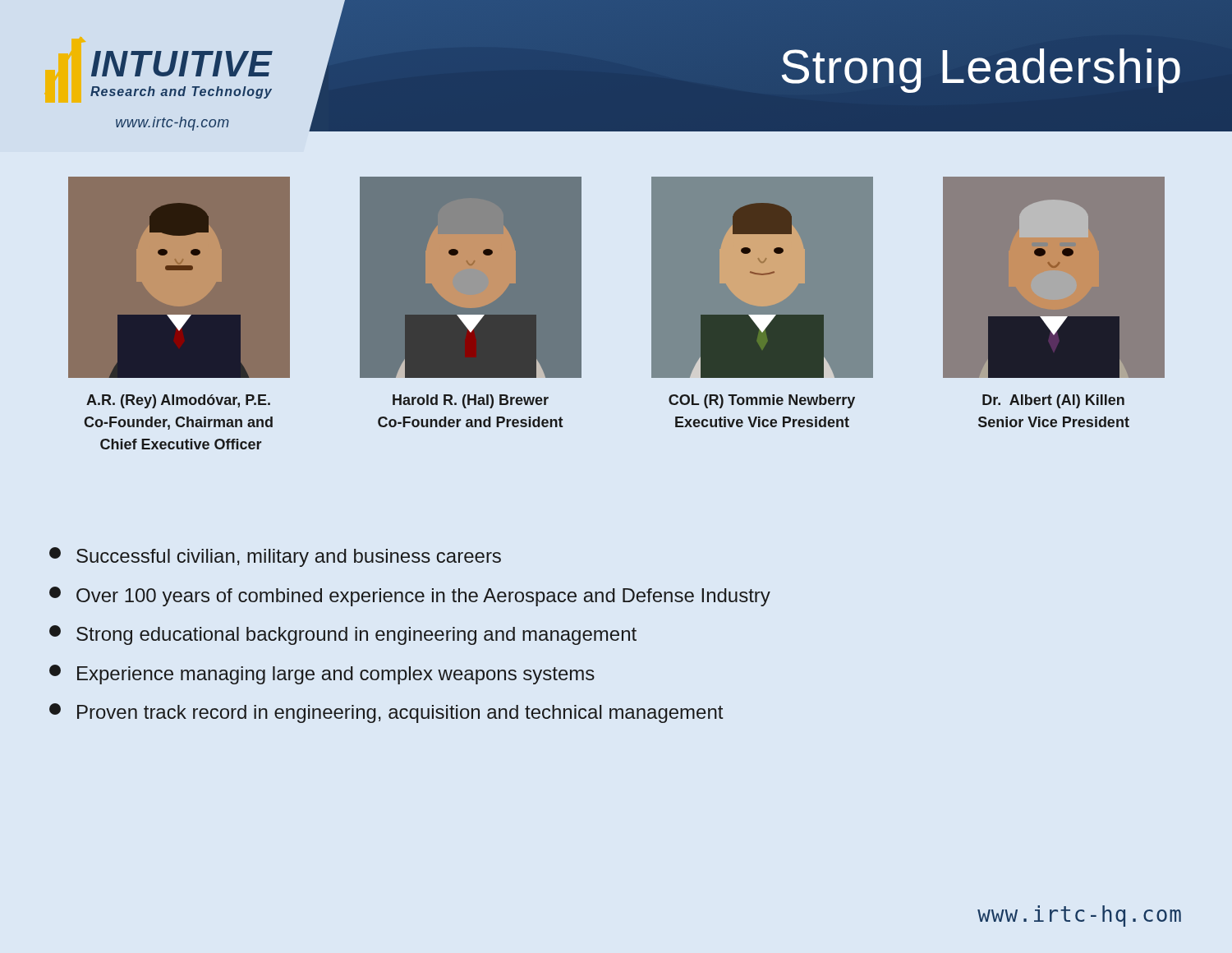Find the text starting "Strong Leadership"
Screen dimensions: 953x1232
pos(981,66)
